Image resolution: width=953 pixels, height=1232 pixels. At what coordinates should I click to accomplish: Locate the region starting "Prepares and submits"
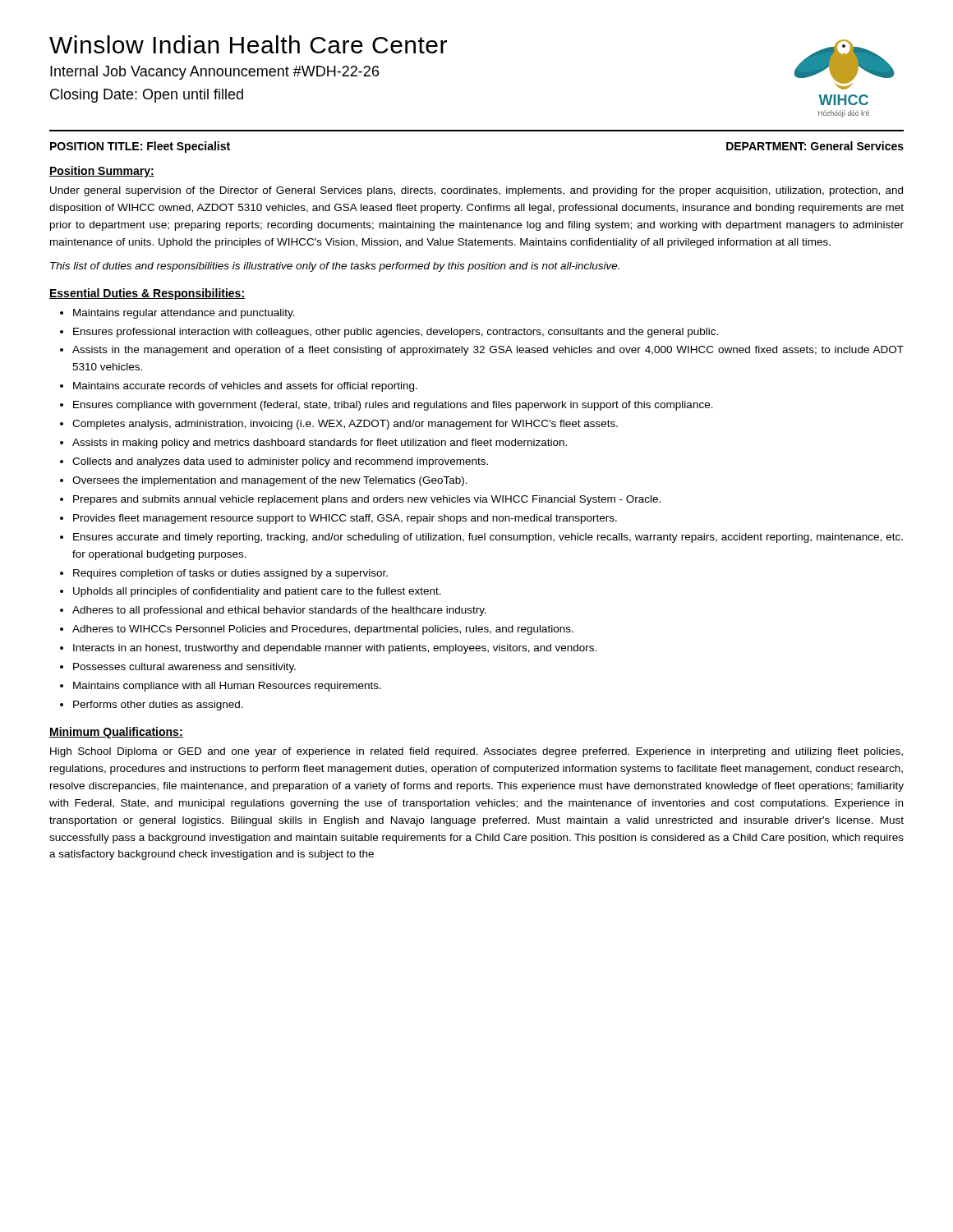367,499
